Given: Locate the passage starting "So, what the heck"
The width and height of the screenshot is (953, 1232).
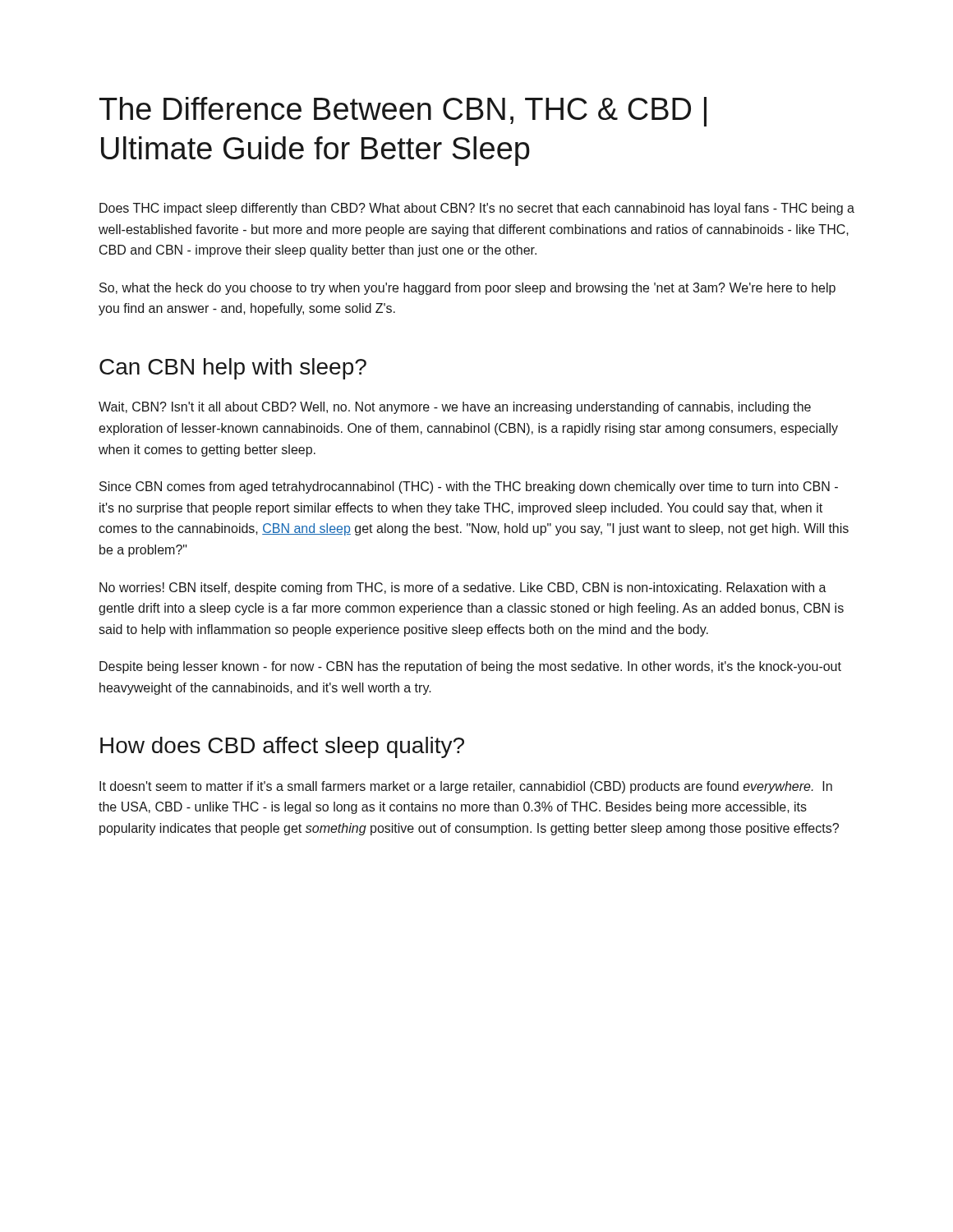Looking at the screenshot, I should (467, 298).
